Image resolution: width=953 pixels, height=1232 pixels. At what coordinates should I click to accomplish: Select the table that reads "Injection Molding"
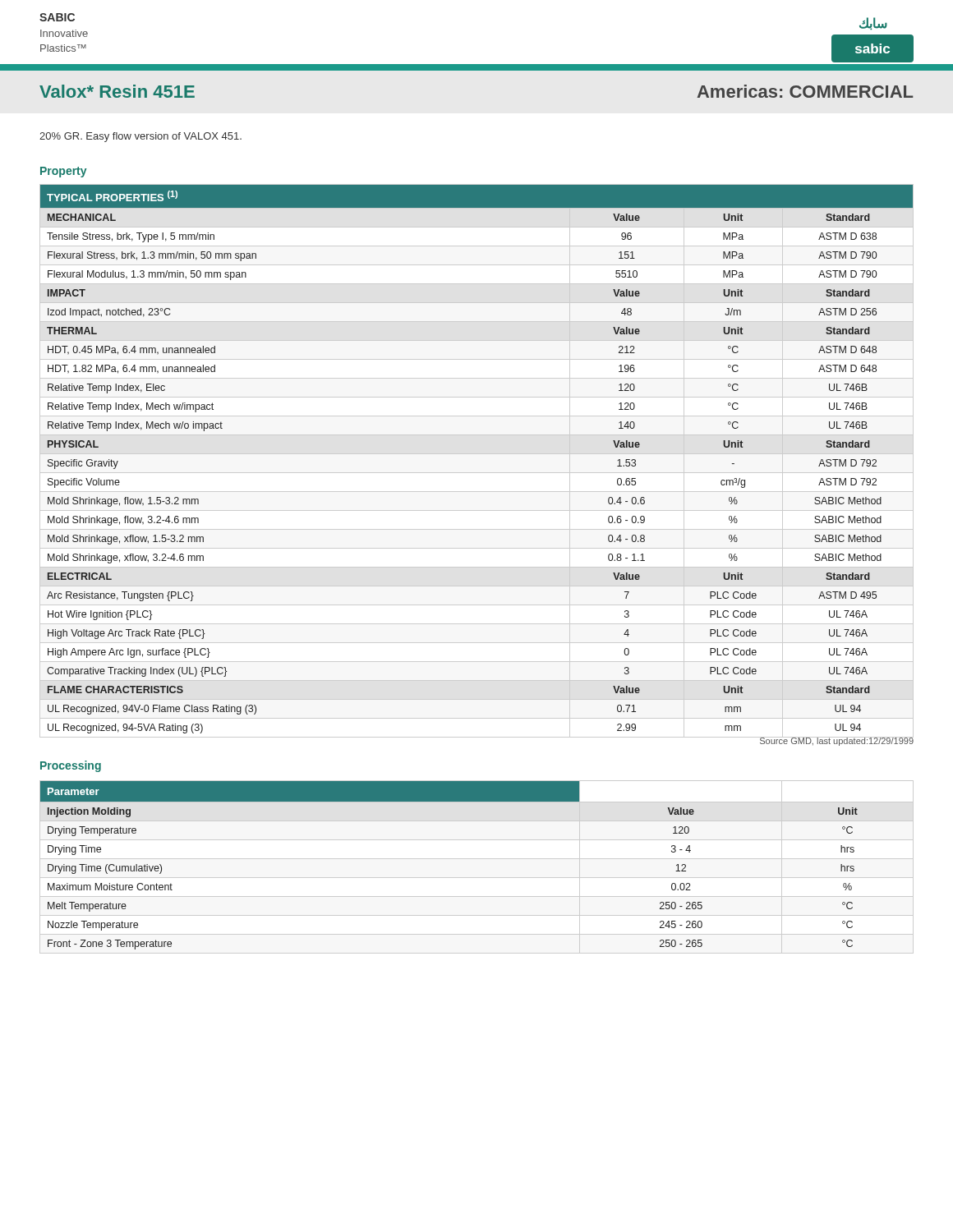point(476,867)
